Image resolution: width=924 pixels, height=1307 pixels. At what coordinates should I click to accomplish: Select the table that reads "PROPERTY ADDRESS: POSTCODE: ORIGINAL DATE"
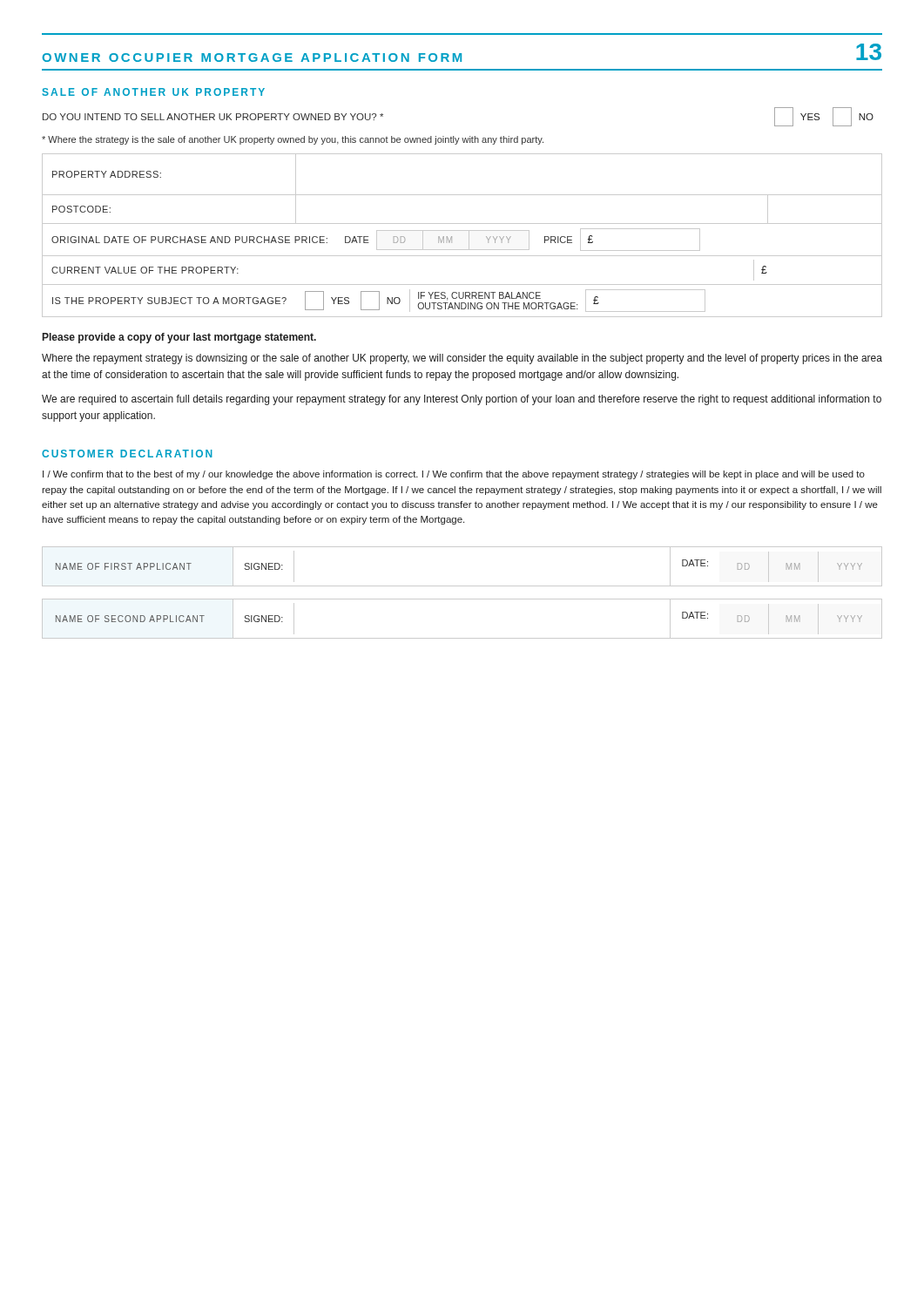[x=462, y=235]
